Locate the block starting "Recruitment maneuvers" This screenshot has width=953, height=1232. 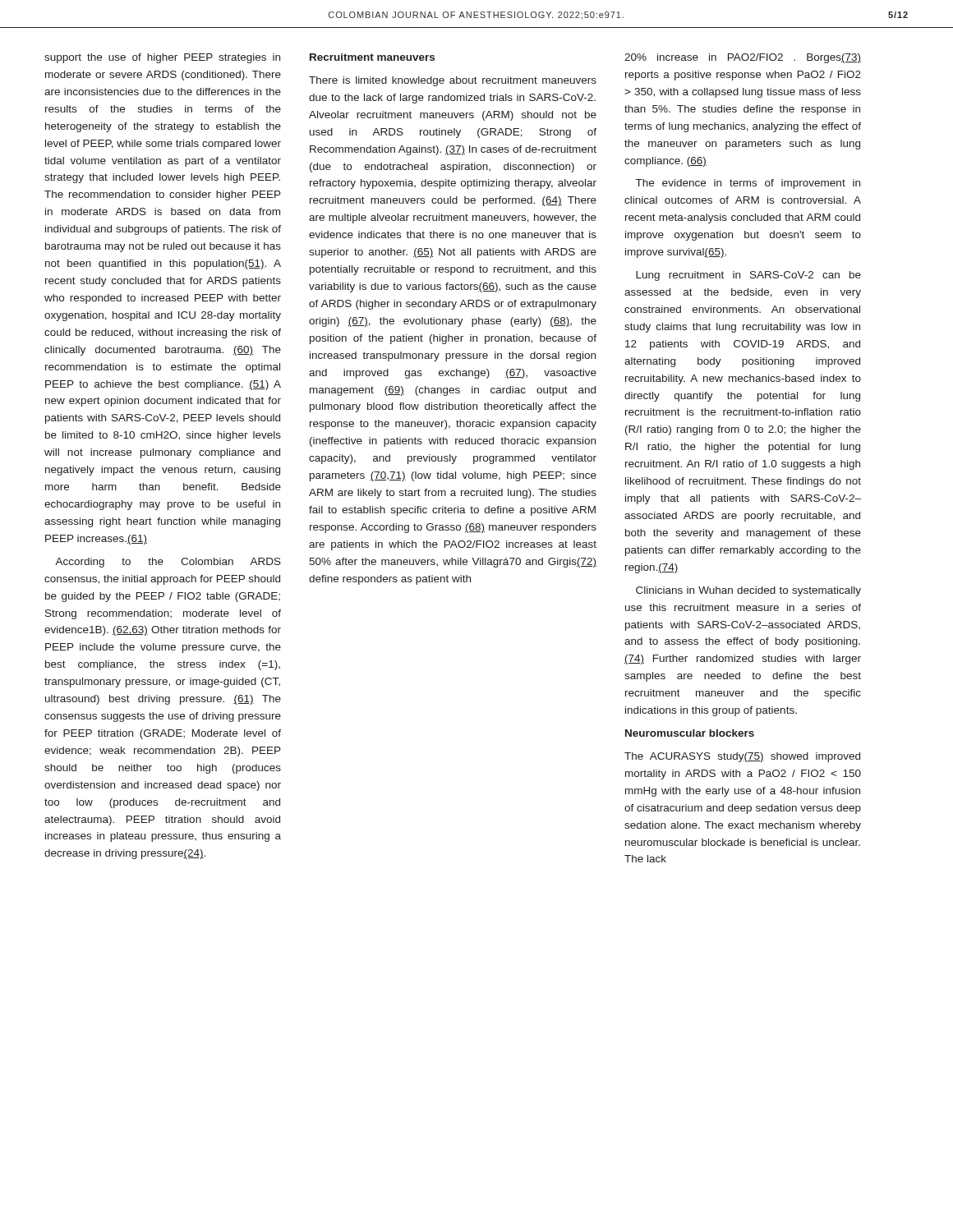[x=372, y=57]
